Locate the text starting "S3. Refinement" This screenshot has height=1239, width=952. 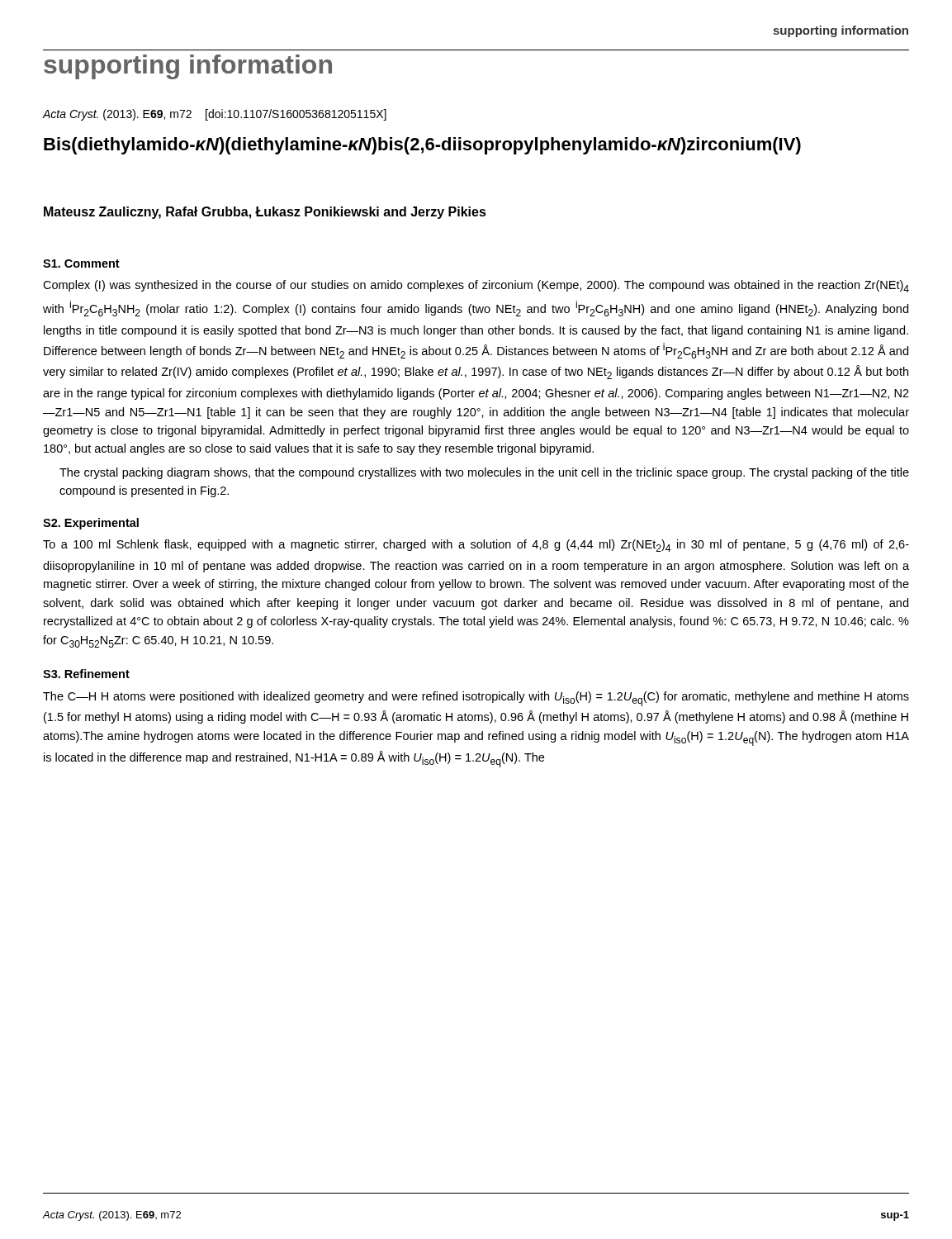[86, 674]
